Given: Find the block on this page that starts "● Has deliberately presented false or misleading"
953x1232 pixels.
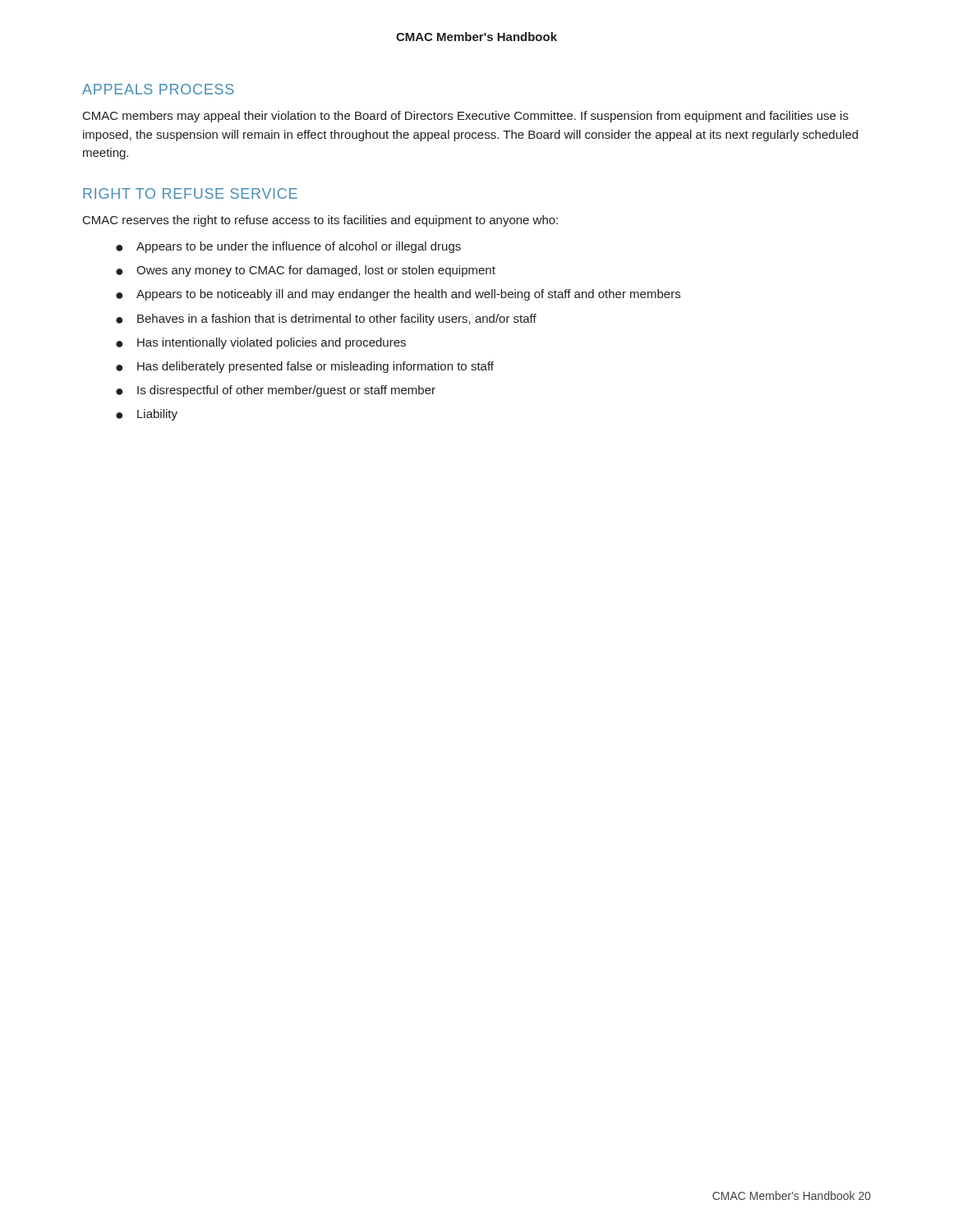Looking at the screenshot, I should 304,368.
